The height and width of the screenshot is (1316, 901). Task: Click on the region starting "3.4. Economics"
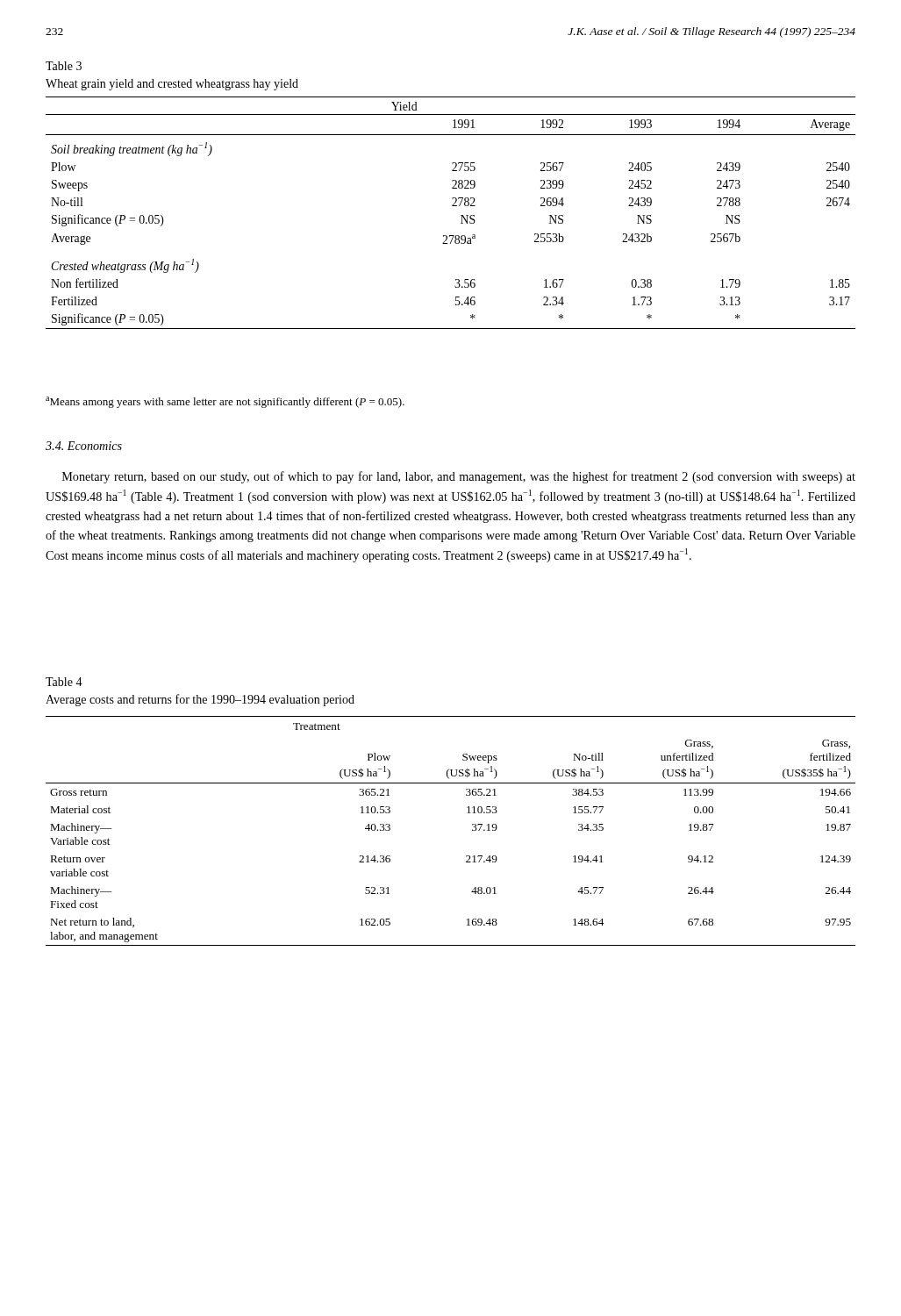point(84,446)
